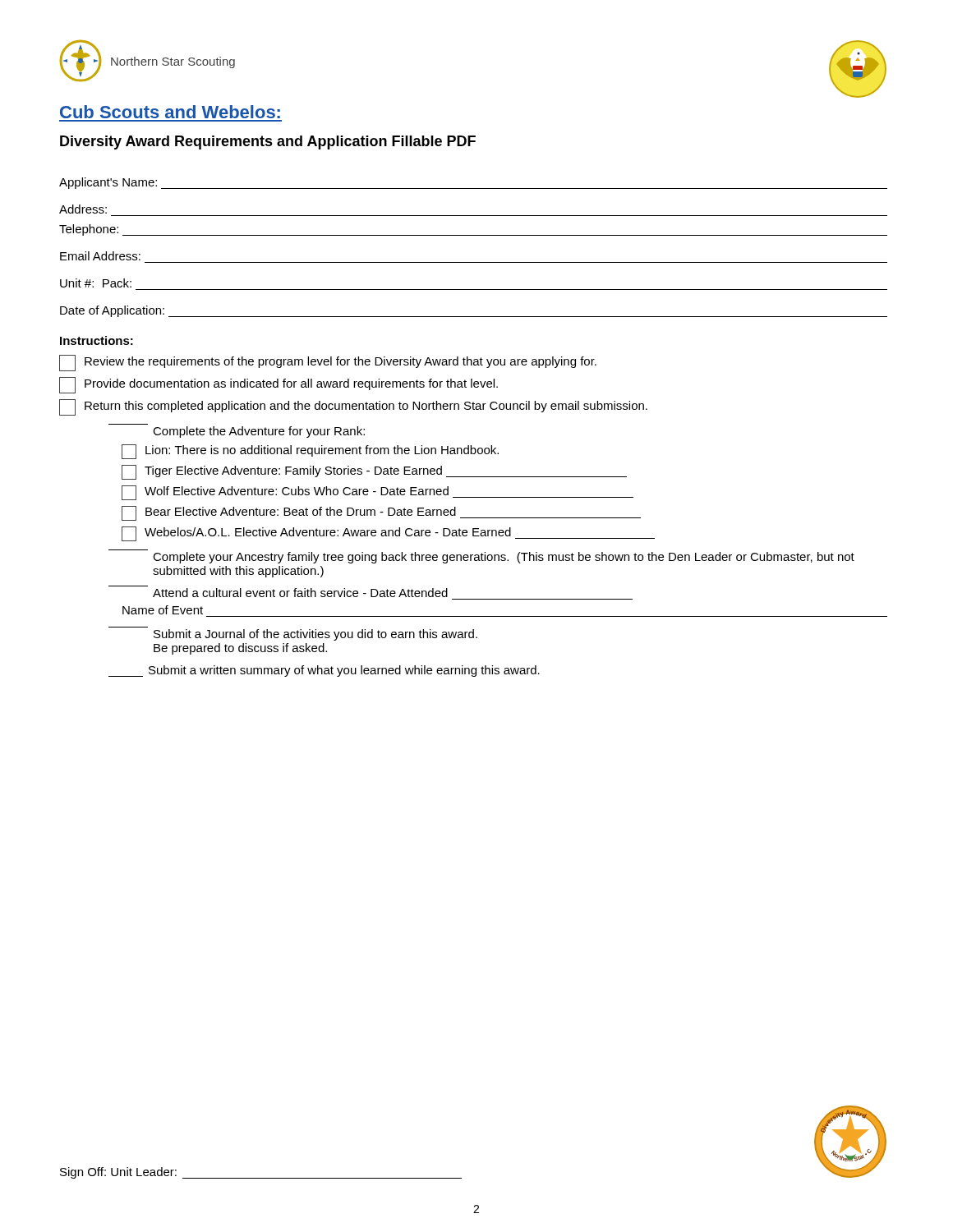Locate the element starting "Bear Elective Adventure: Beat of the Drum -"
Viewport: 953px width, 1232px height.
pos(504,513)
